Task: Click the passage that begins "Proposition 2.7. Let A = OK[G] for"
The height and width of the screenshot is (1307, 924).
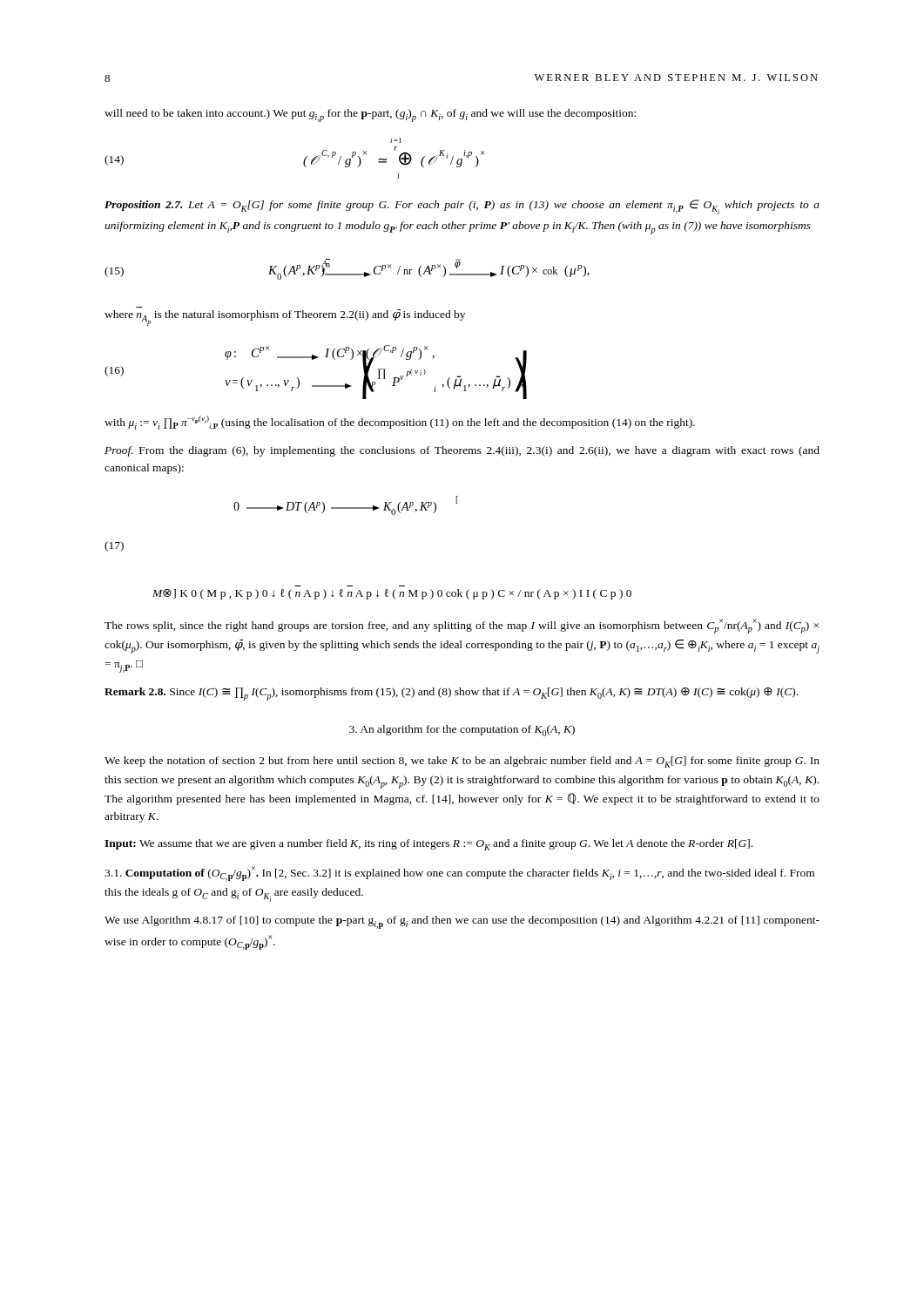Action: pyautogui.click(x=462, y=216)
